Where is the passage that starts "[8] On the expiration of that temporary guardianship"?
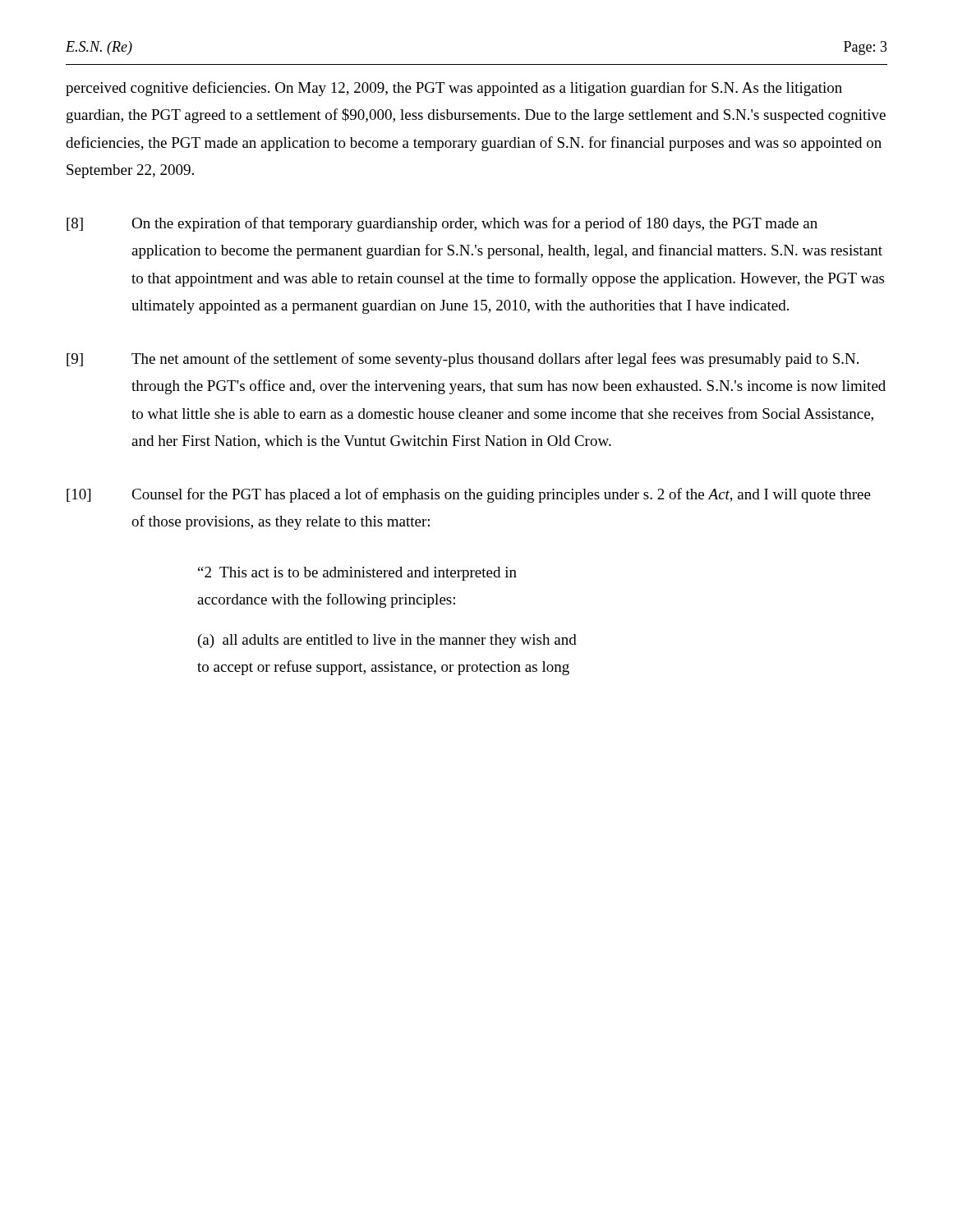Screen dimensions: 1232x953 [x=476, y=264]
